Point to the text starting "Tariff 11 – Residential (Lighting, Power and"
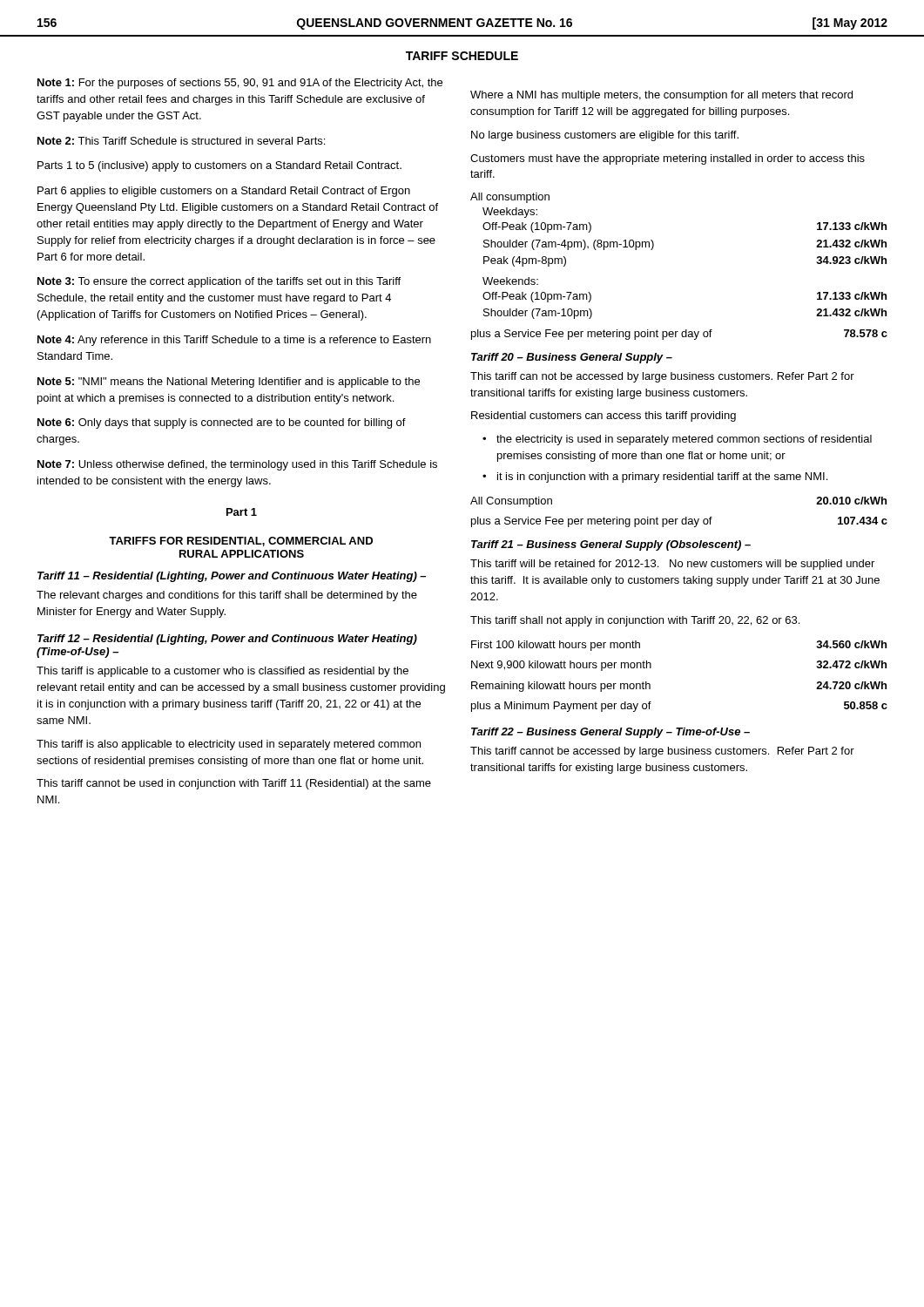 [232, 575]
